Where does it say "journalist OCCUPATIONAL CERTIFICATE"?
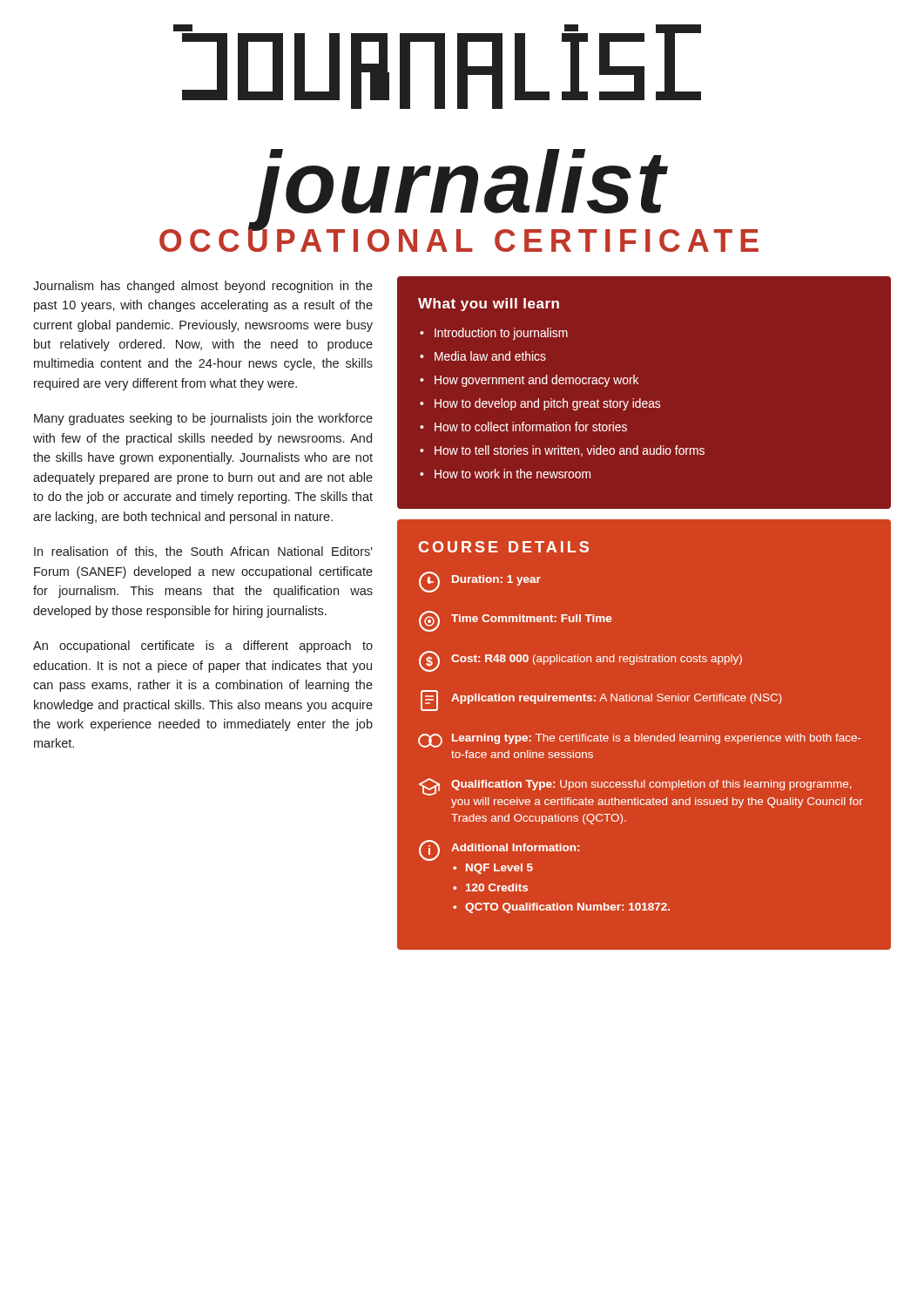This screenshot has width=924, height=1307. tap(462, 142)
